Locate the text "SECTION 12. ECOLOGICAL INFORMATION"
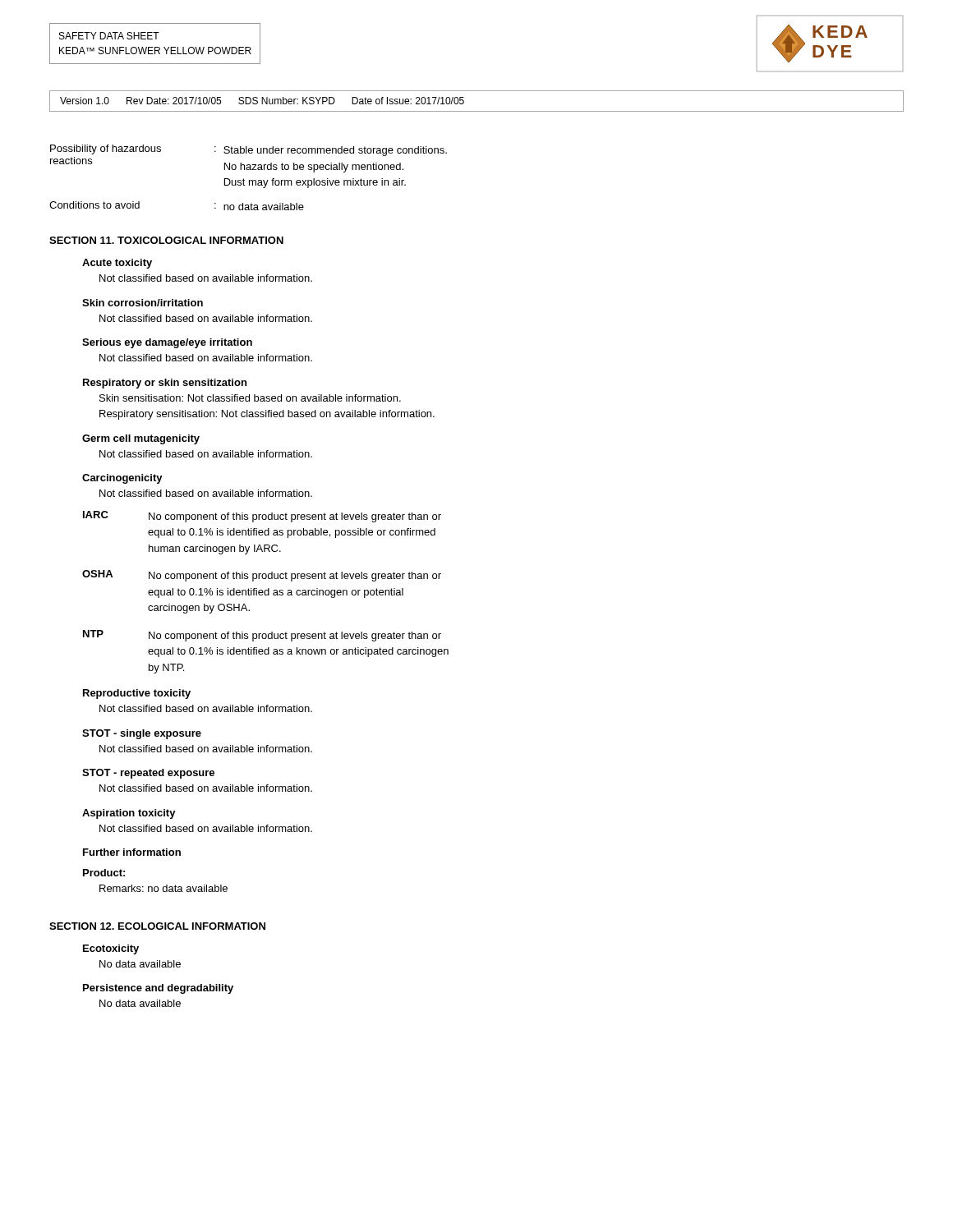953x1232 pixels. [158, 926]
